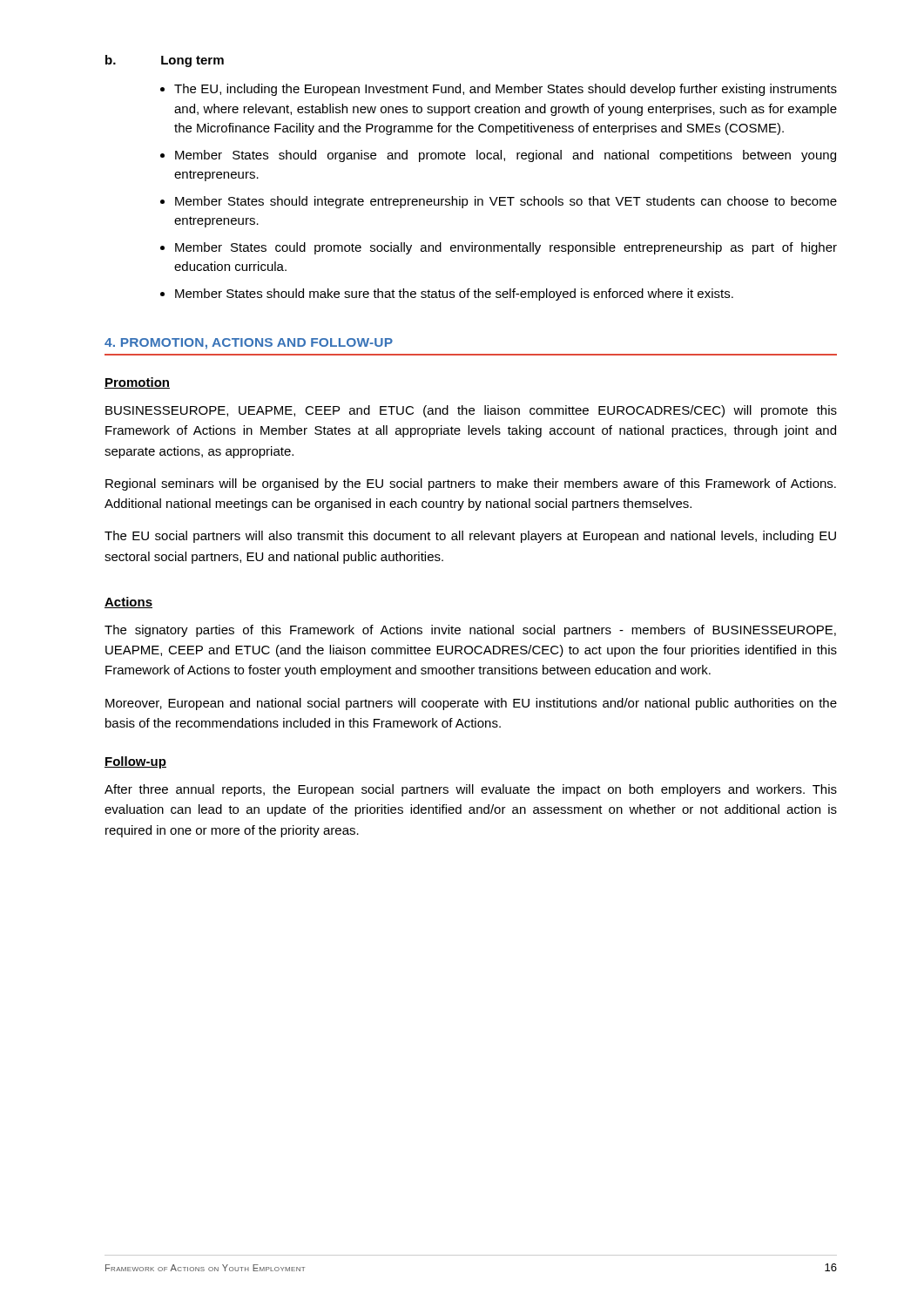Image resolution: width=924 pixels, height=1307 pixels.
Task: Click on the text block that reads "Moreover, European and national social partners will cooperate"
Action: point(471,712)
